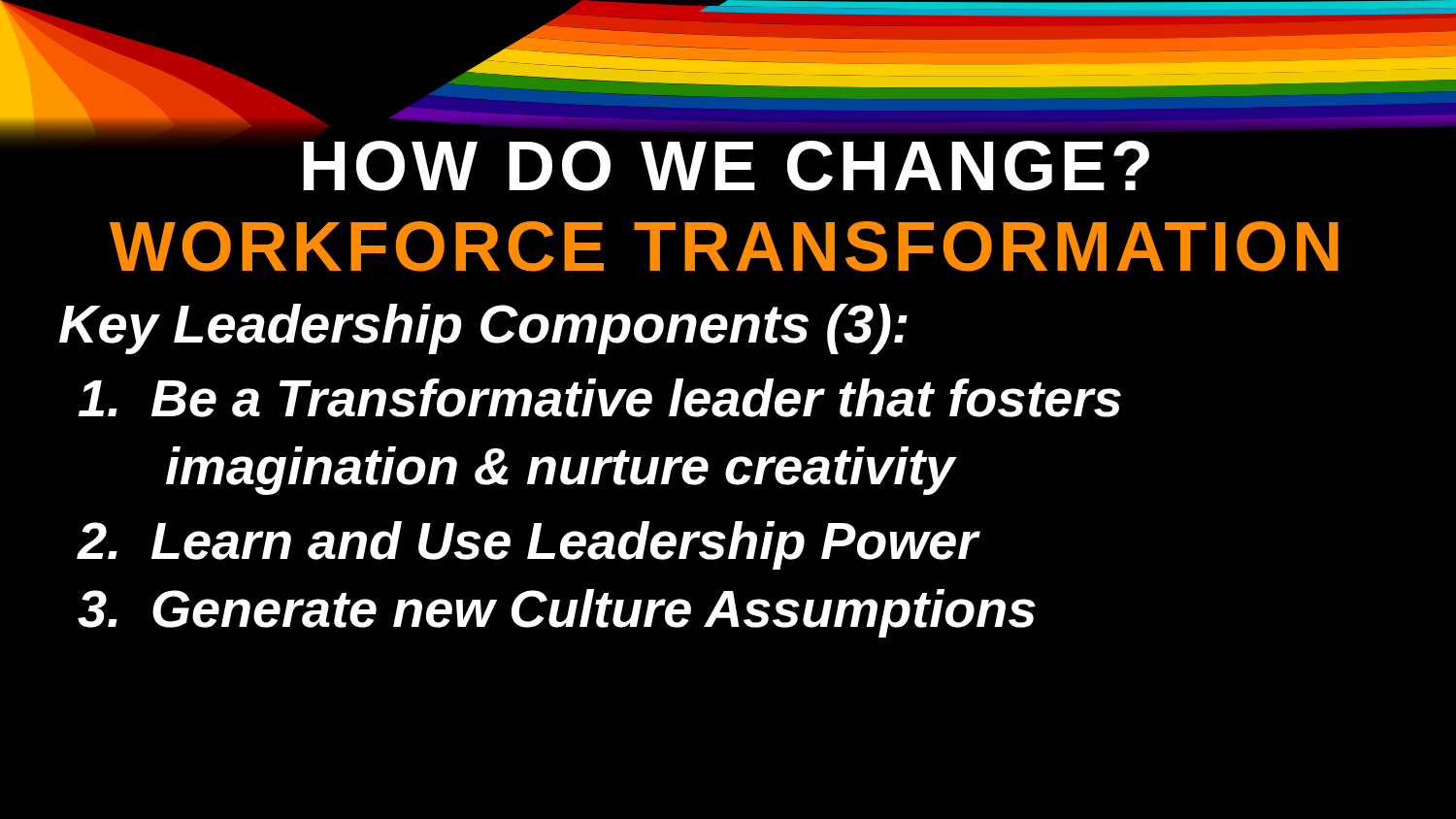Select a section header
1456x819 pixels.
pos(484,324)
